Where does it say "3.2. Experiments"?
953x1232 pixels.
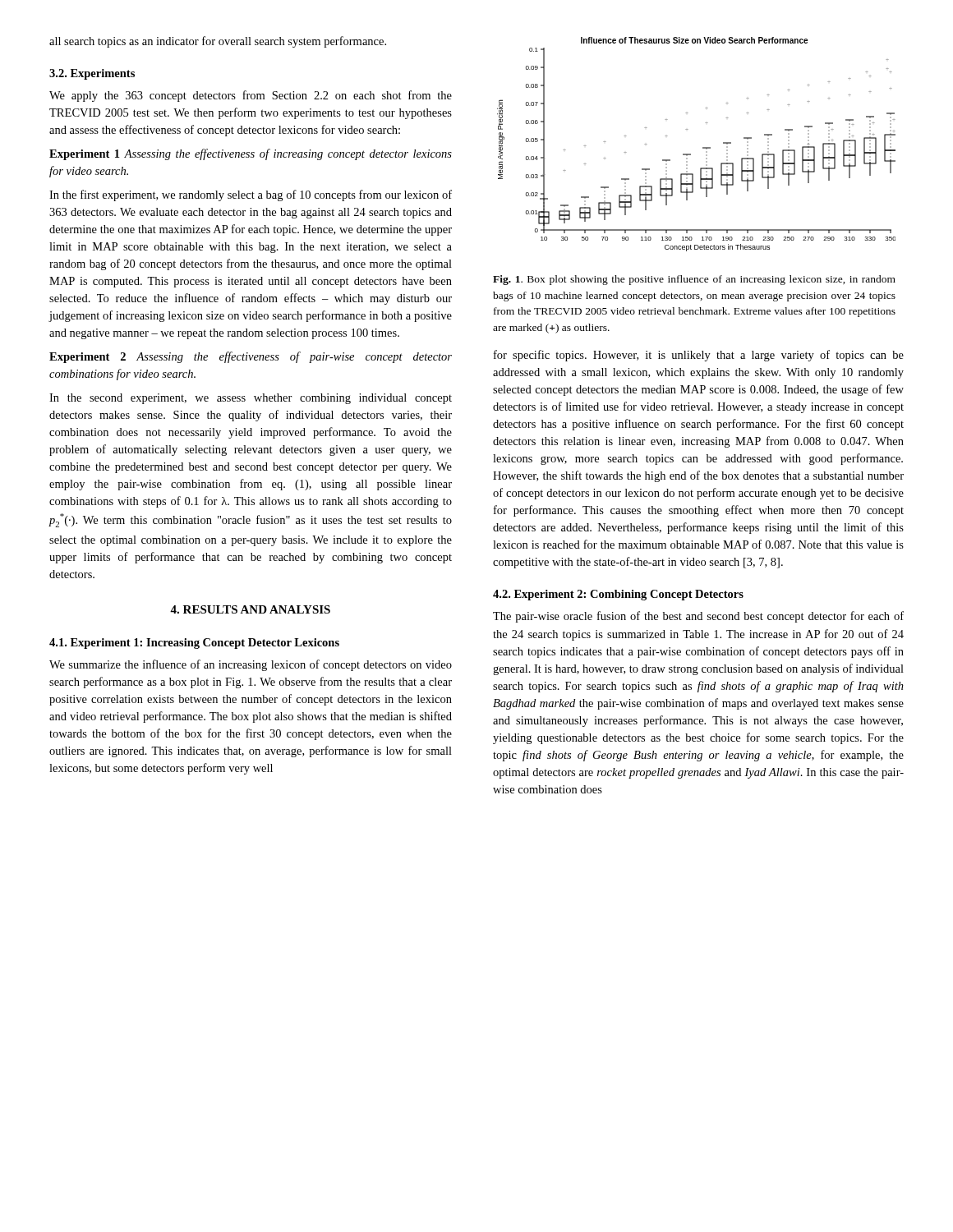click(92, 74)
